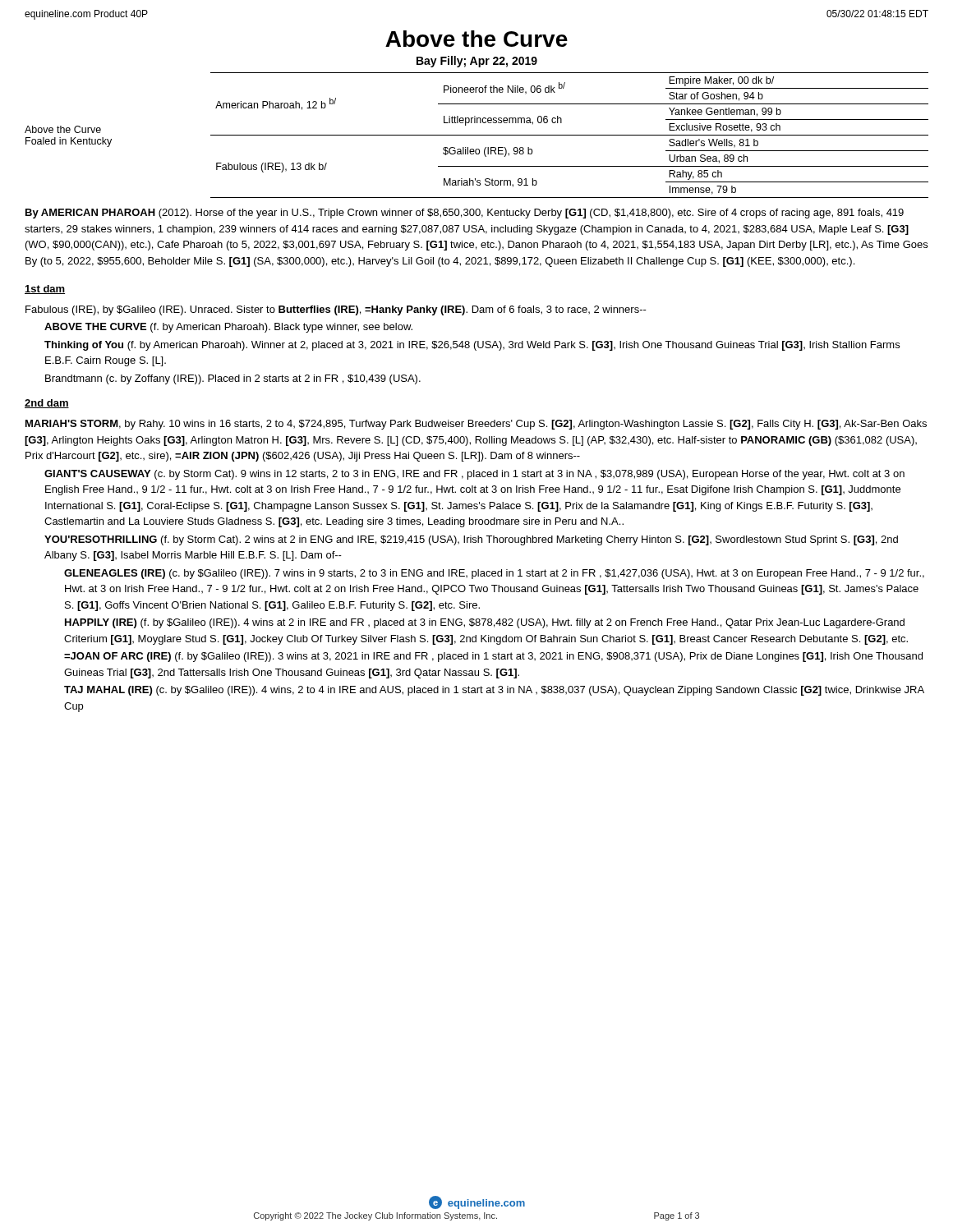
Task: Locate the list item that says "TAJ MAHAL (IRE) (c. by $Galileo"
Action: tap(494, 698)
